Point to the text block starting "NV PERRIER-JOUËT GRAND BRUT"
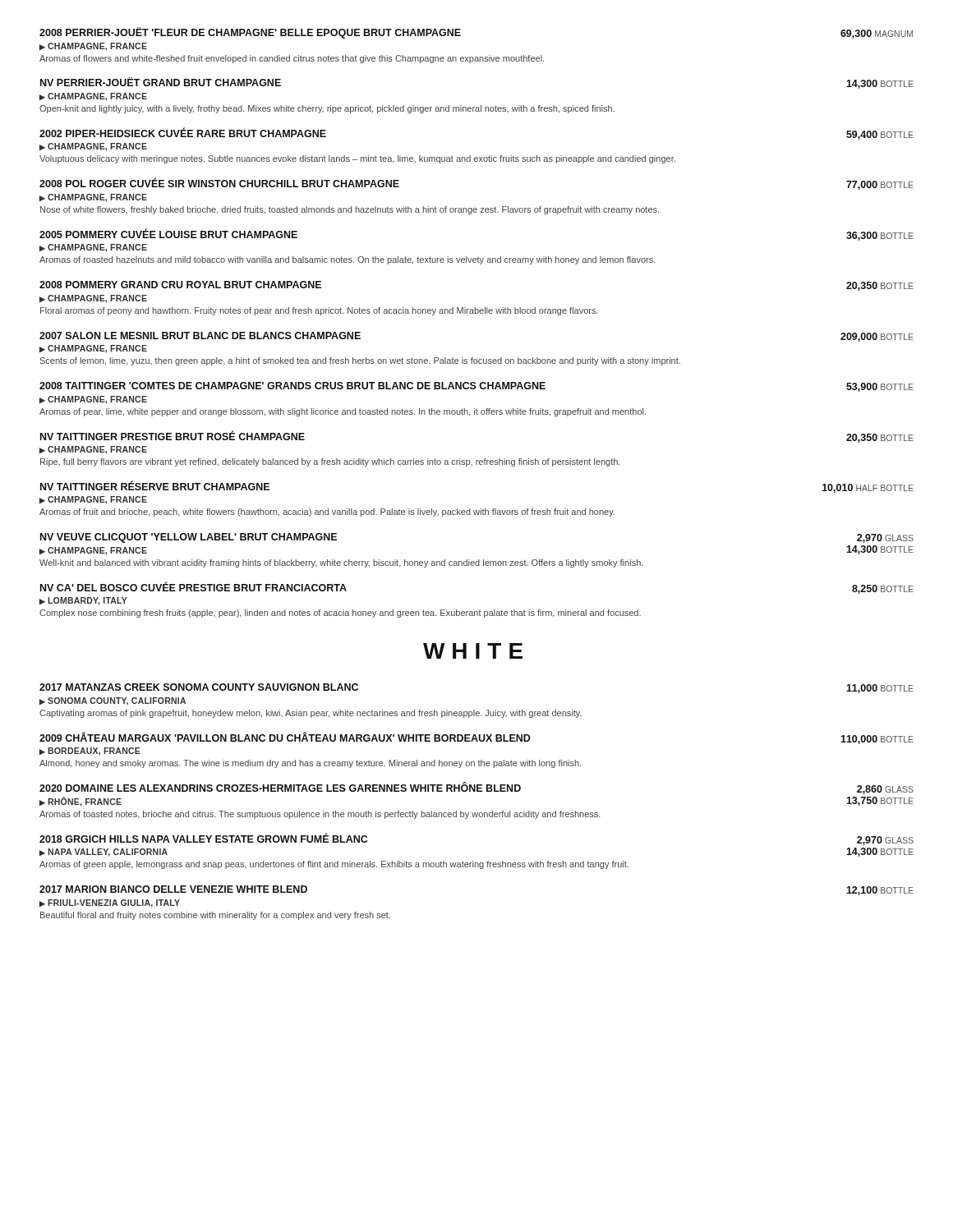 coord(476,96)
